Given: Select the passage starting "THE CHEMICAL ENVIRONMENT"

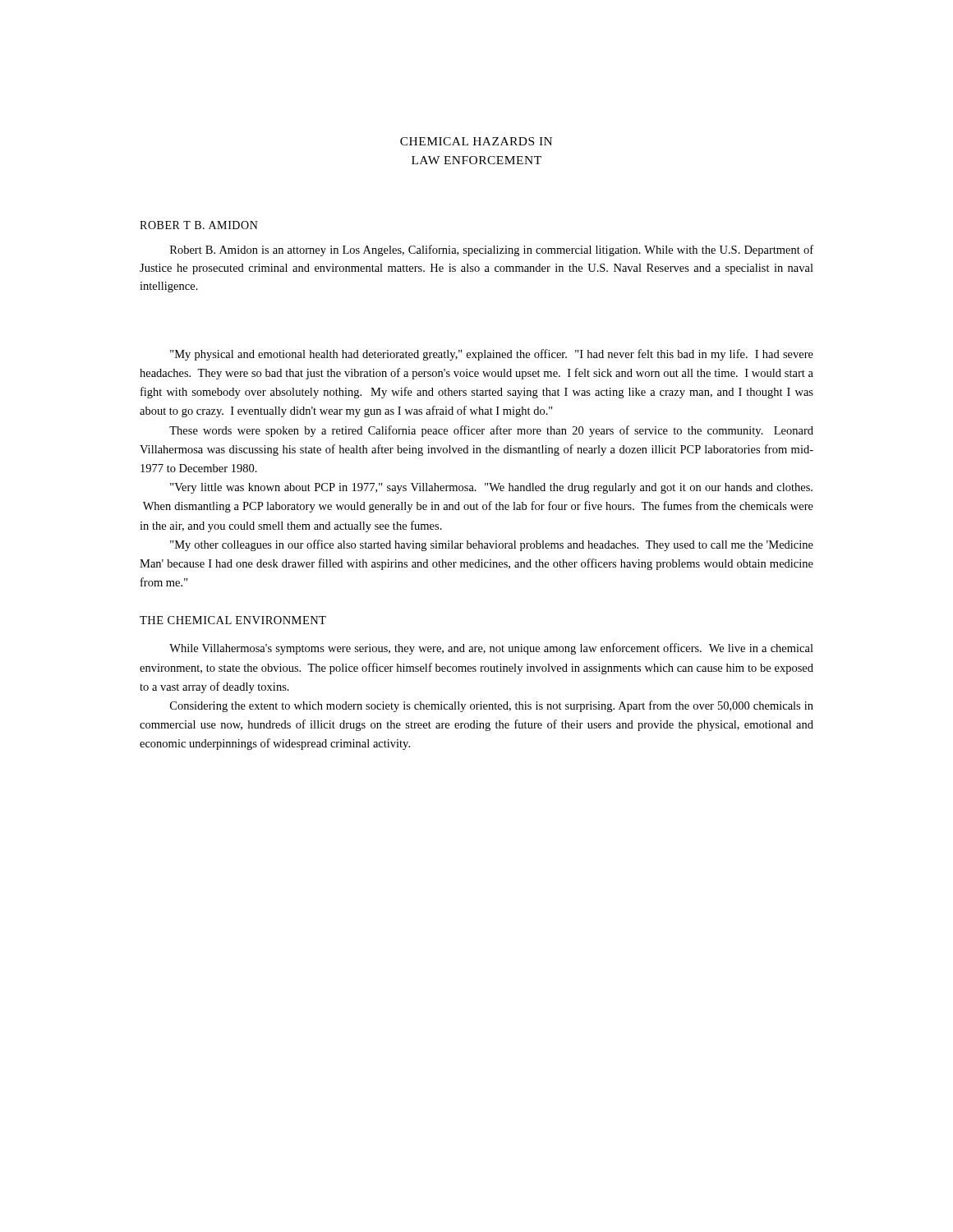Looking at the screenshot, I should (233, 620).
